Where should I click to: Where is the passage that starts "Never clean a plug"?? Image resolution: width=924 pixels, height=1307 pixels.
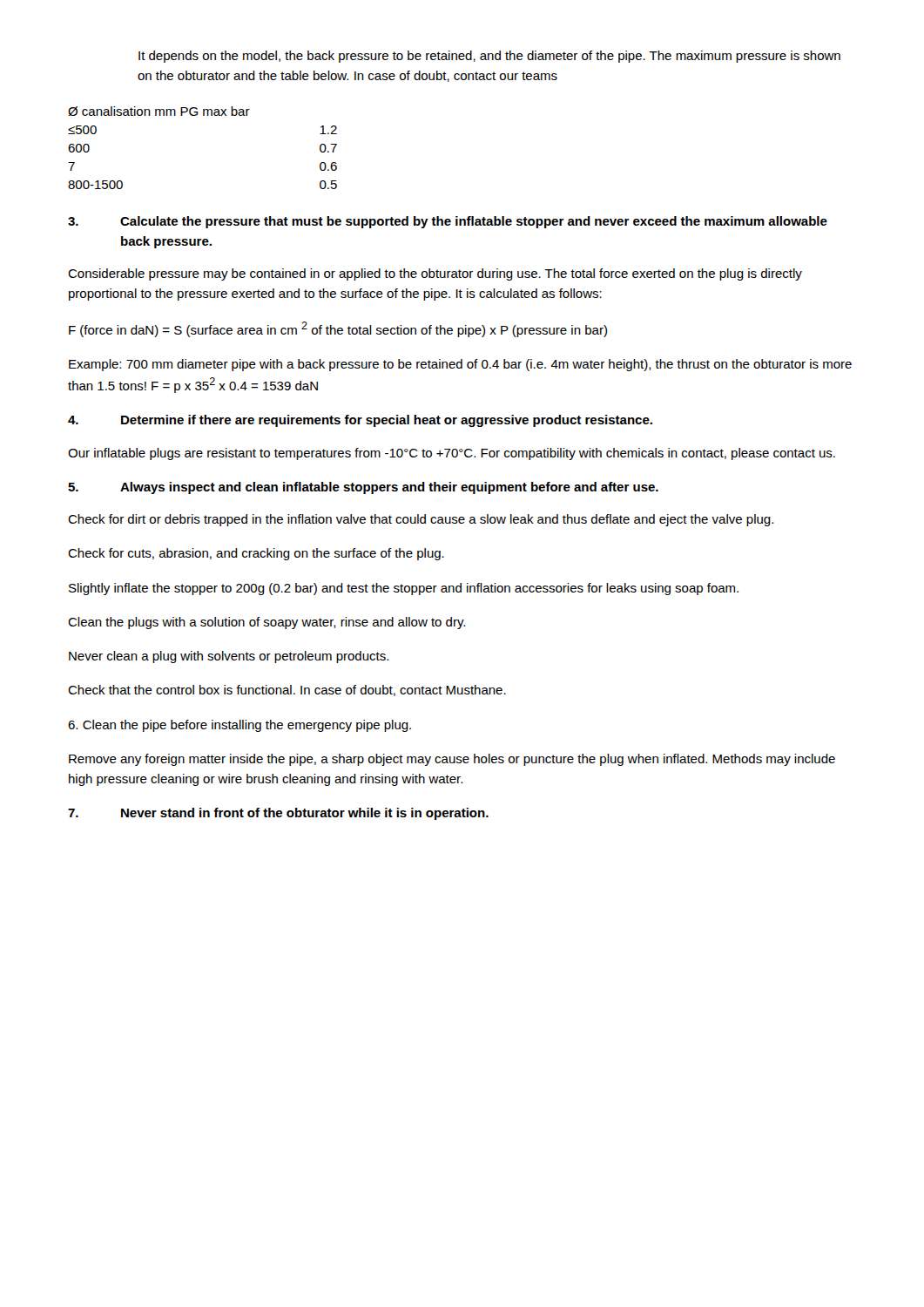[x=229, y=656]
